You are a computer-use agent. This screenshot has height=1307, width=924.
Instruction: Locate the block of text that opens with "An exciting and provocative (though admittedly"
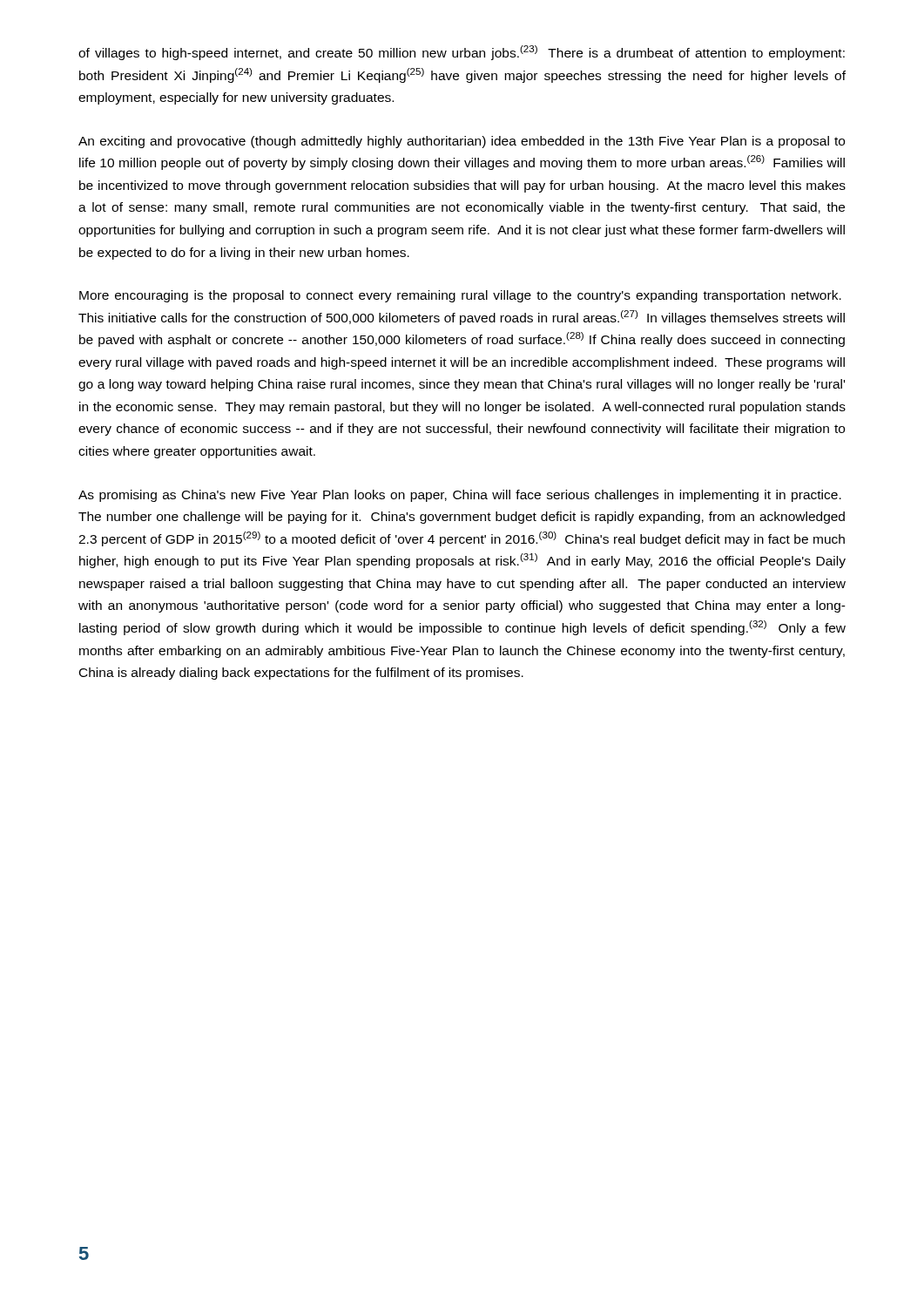tap(462, 196)
